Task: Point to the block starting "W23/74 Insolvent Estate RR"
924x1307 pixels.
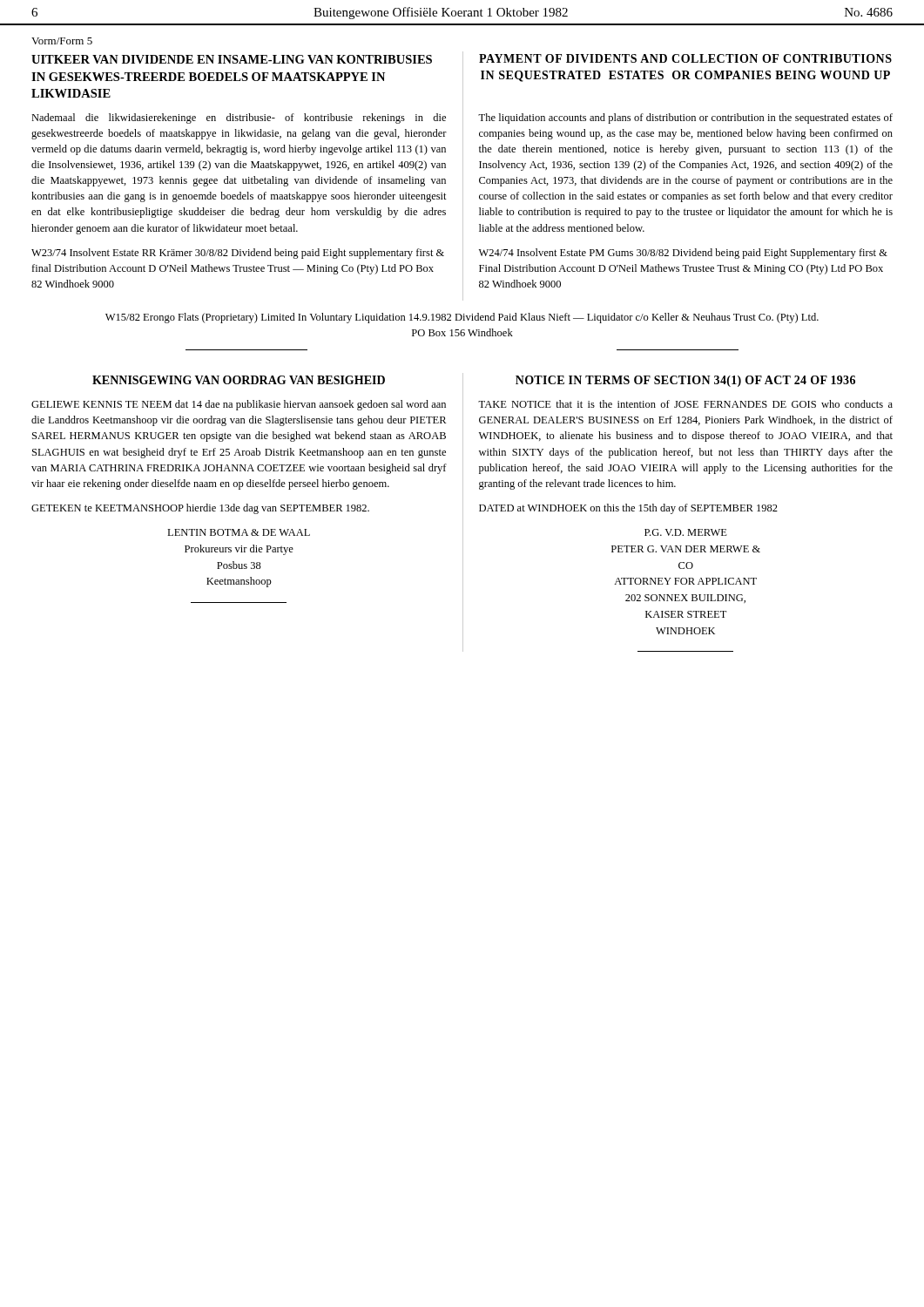Action: click(x=238, y=268)
